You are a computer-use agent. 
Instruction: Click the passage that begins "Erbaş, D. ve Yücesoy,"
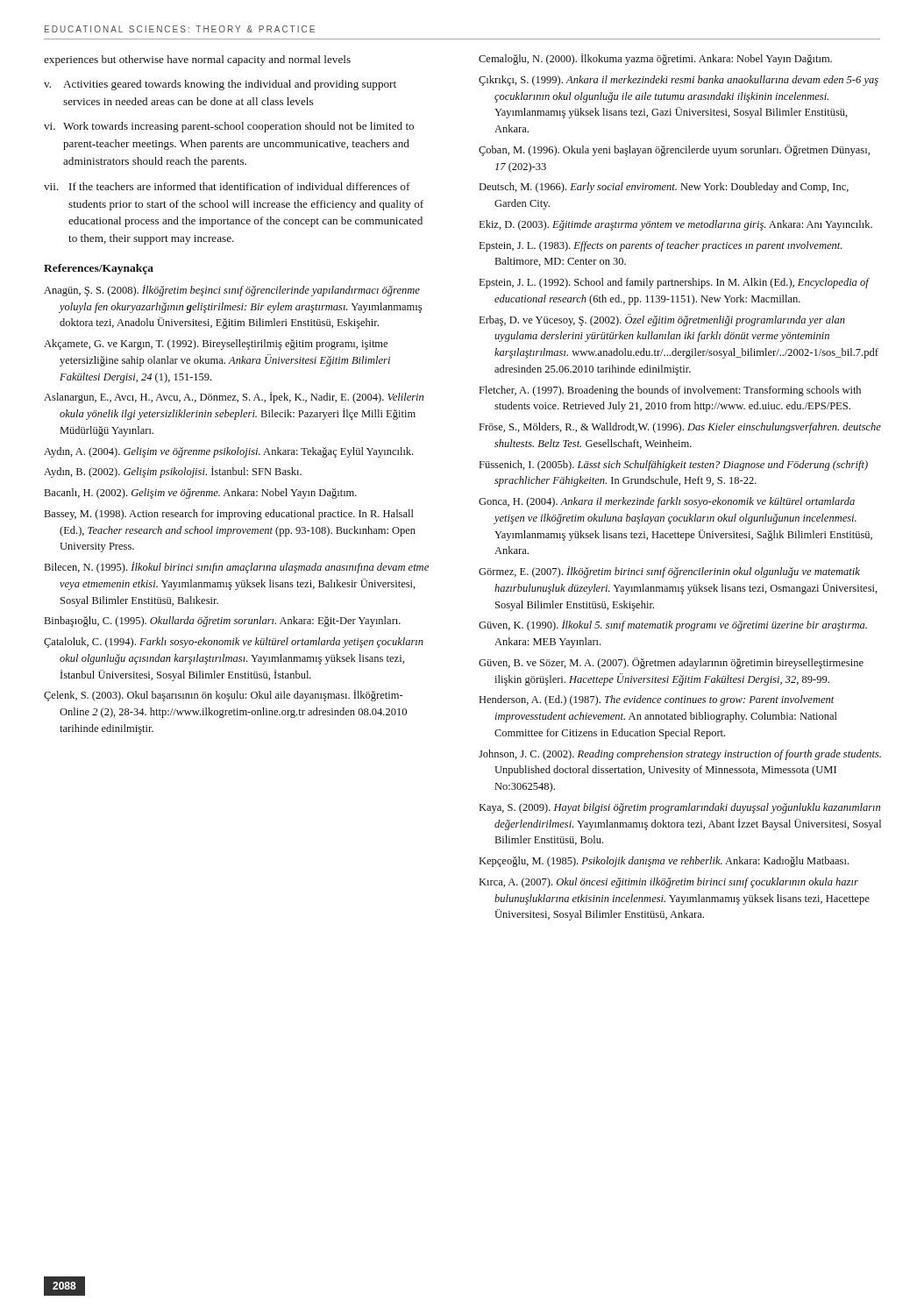point(678,344)
